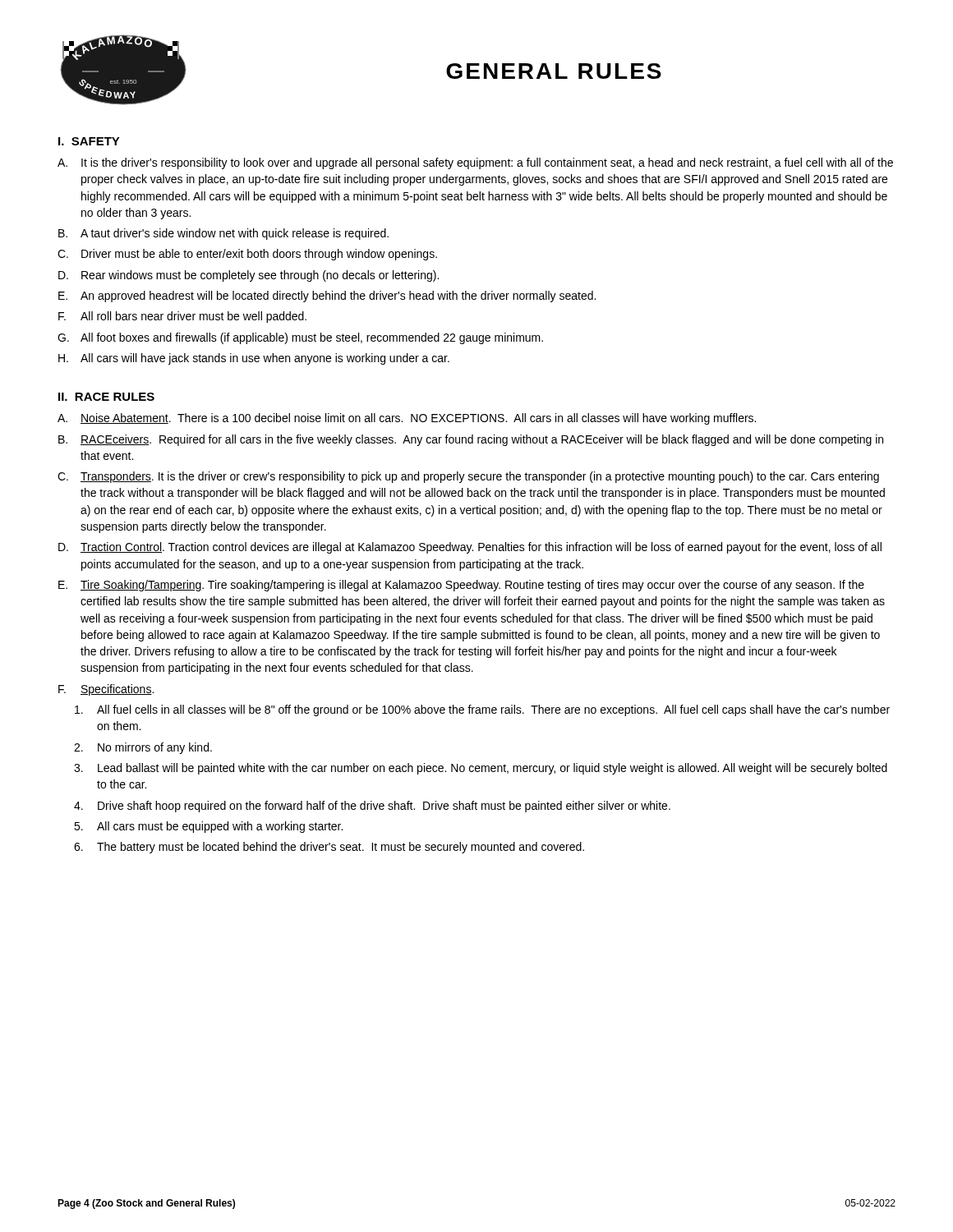
Task: Click on the element starting "II. RACE RULES"
Action: click(106, 397)
